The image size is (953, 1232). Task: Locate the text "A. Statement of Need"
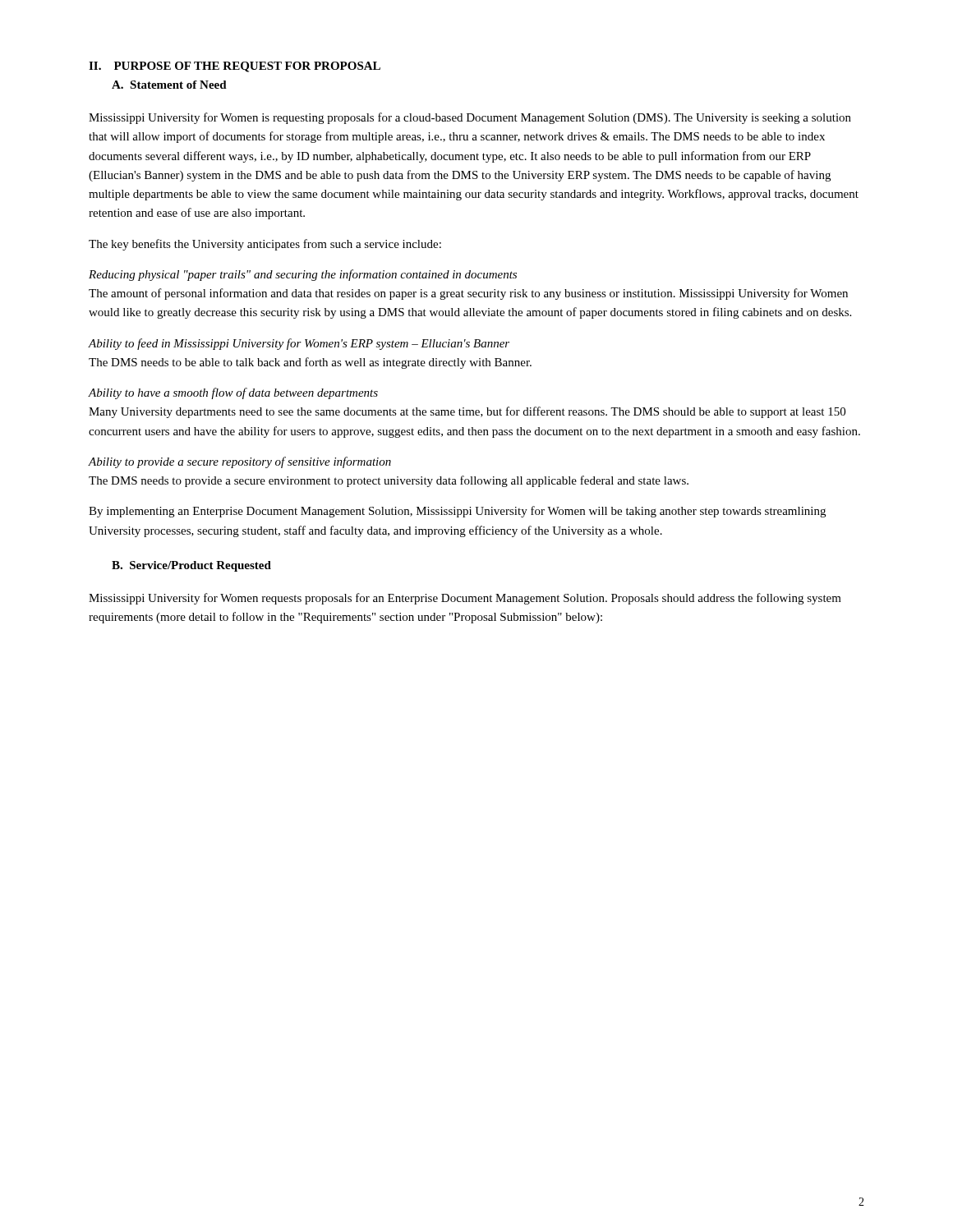[x=169, y=85]
